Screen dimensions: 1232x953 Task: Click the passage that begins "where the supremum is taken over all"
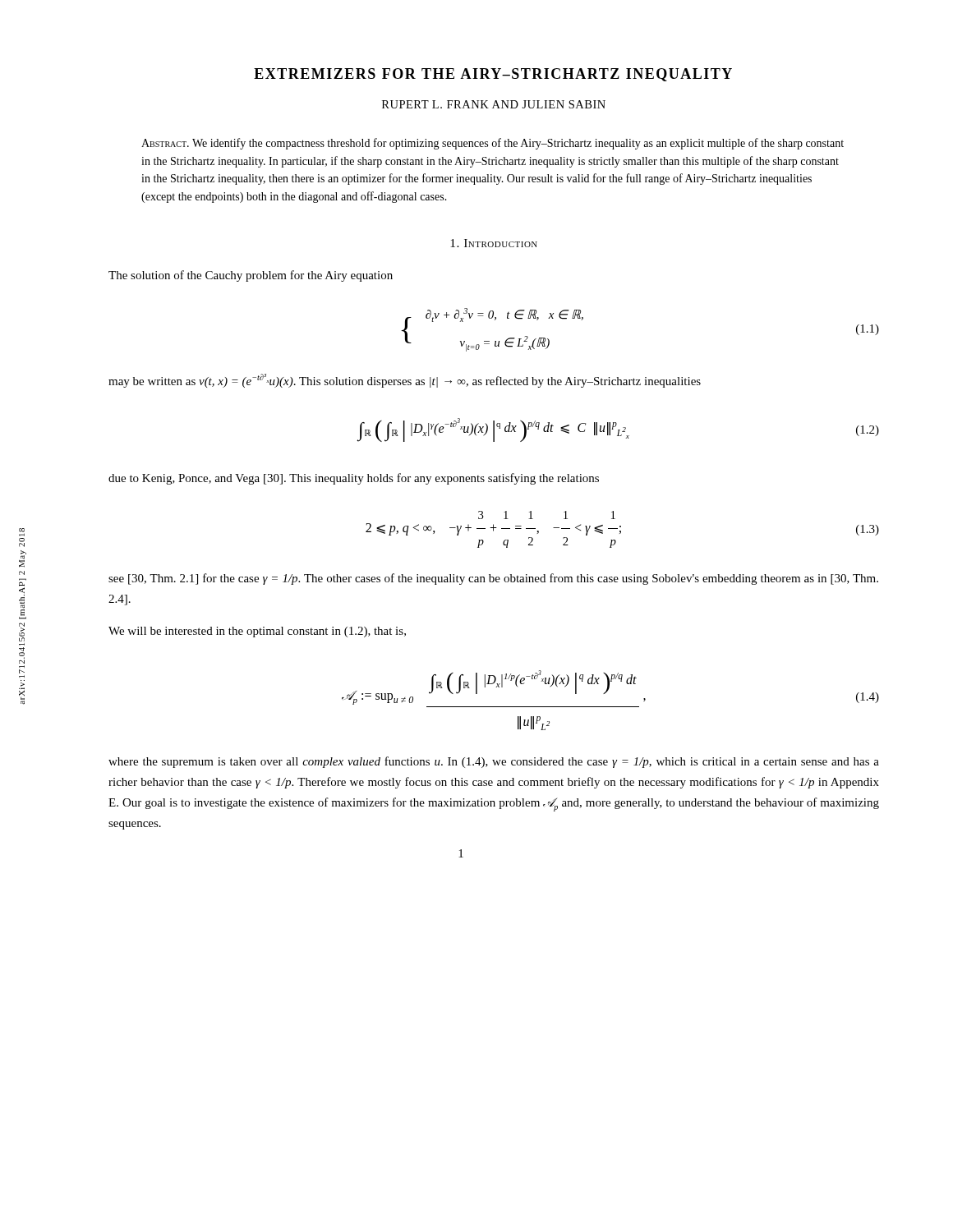pos(494,792)
